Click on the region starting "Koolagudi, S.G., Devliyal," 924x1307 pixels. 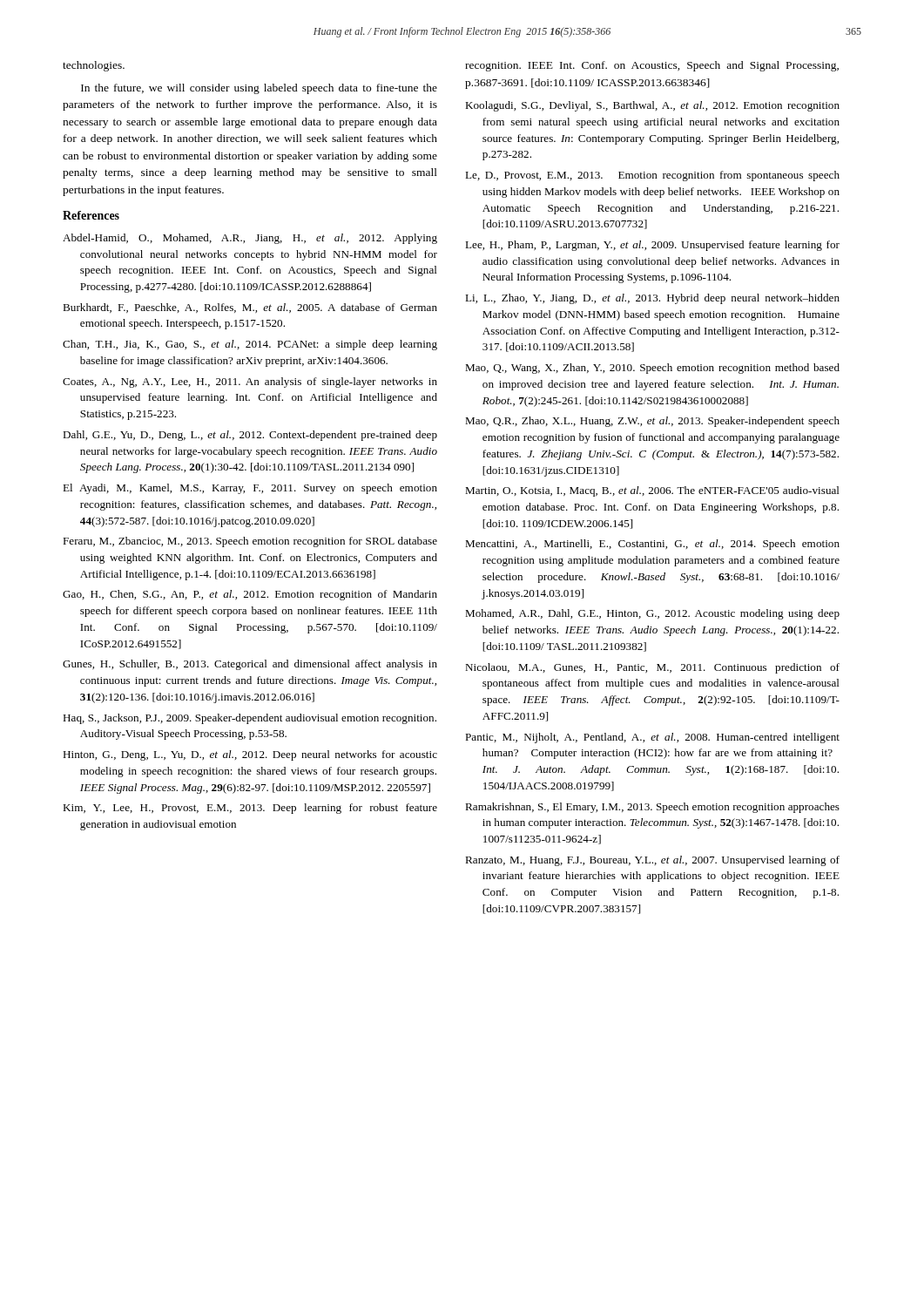pyautogui.click(x=652, y=130)
